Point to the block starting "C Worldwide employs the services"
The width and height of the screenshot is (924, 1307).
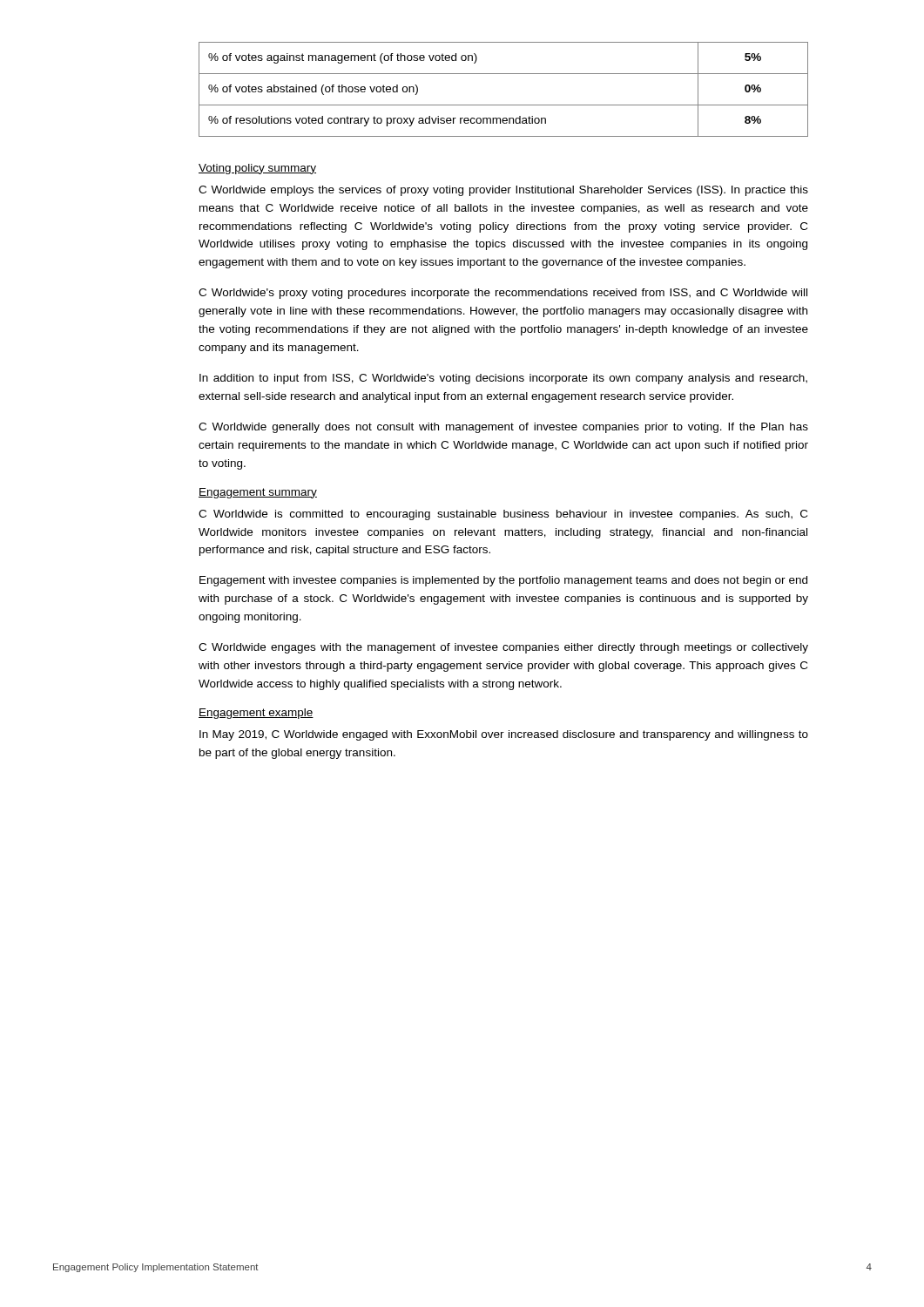click(x=503, y=226)
